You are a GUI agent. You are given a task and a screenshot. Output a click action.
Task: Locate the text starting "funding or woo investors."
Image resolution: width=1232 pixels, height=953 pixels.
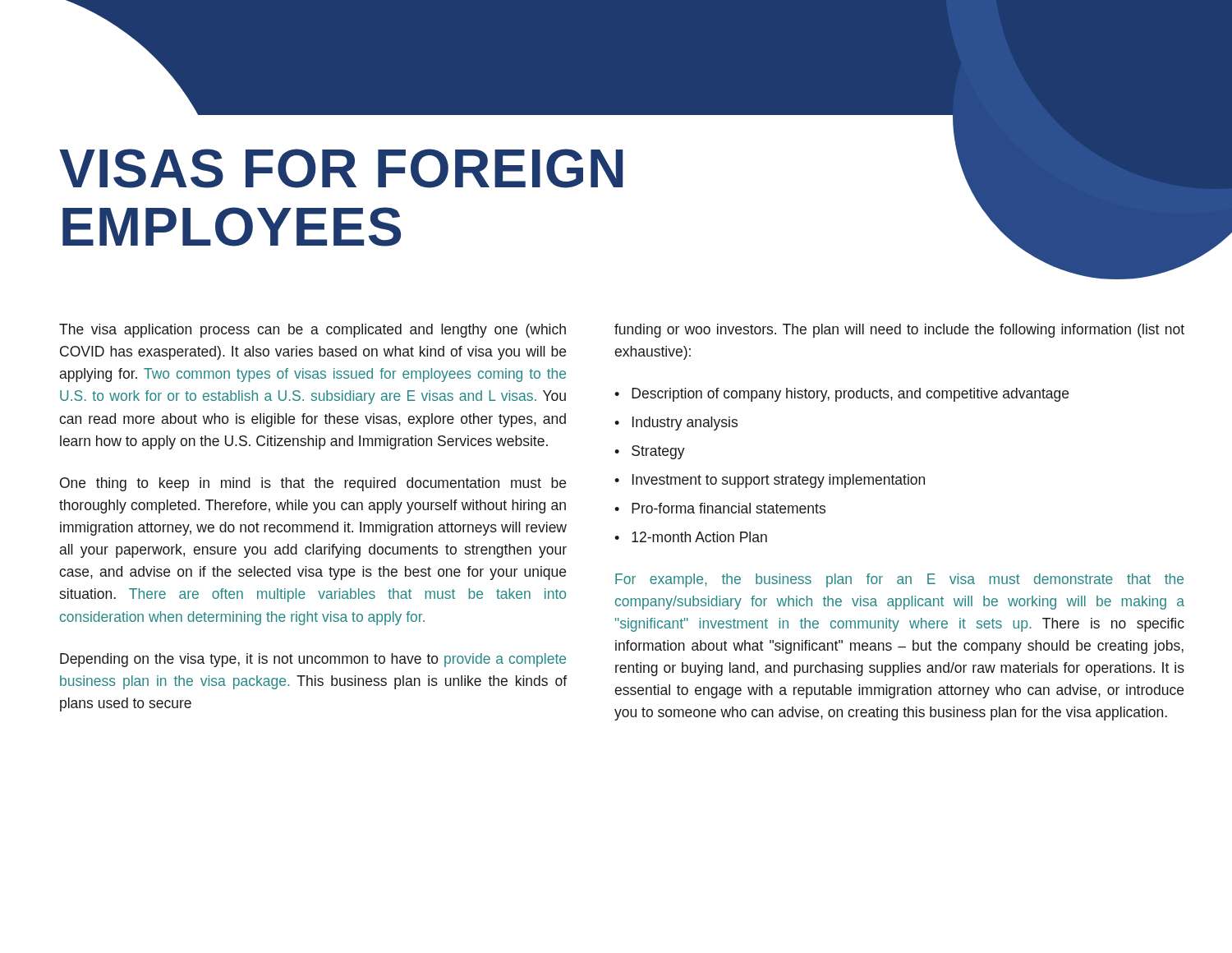[899, 341]
